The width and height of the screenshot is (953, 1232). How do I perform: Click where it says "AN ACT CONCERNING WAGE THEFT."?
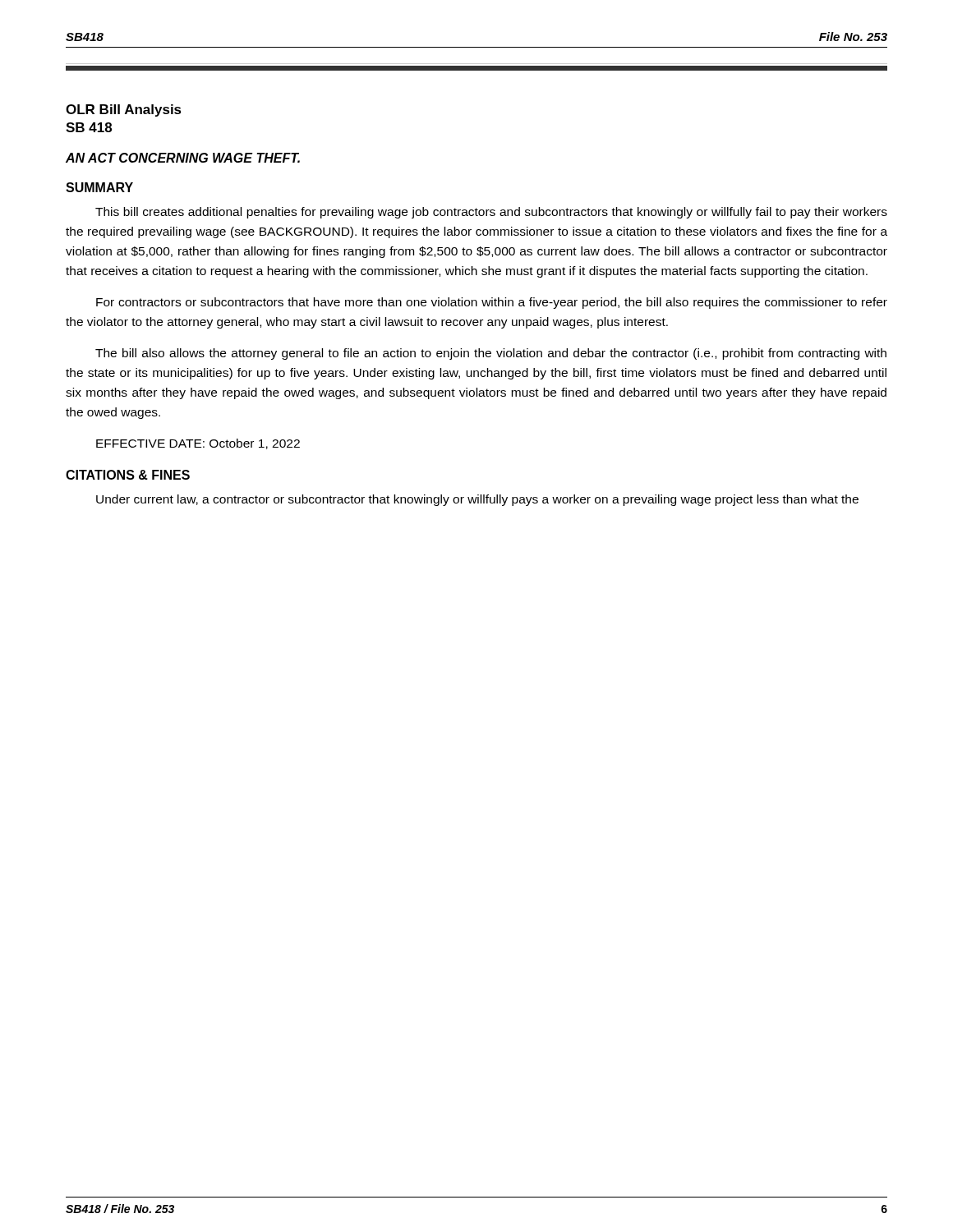click(x=183, y=158)
